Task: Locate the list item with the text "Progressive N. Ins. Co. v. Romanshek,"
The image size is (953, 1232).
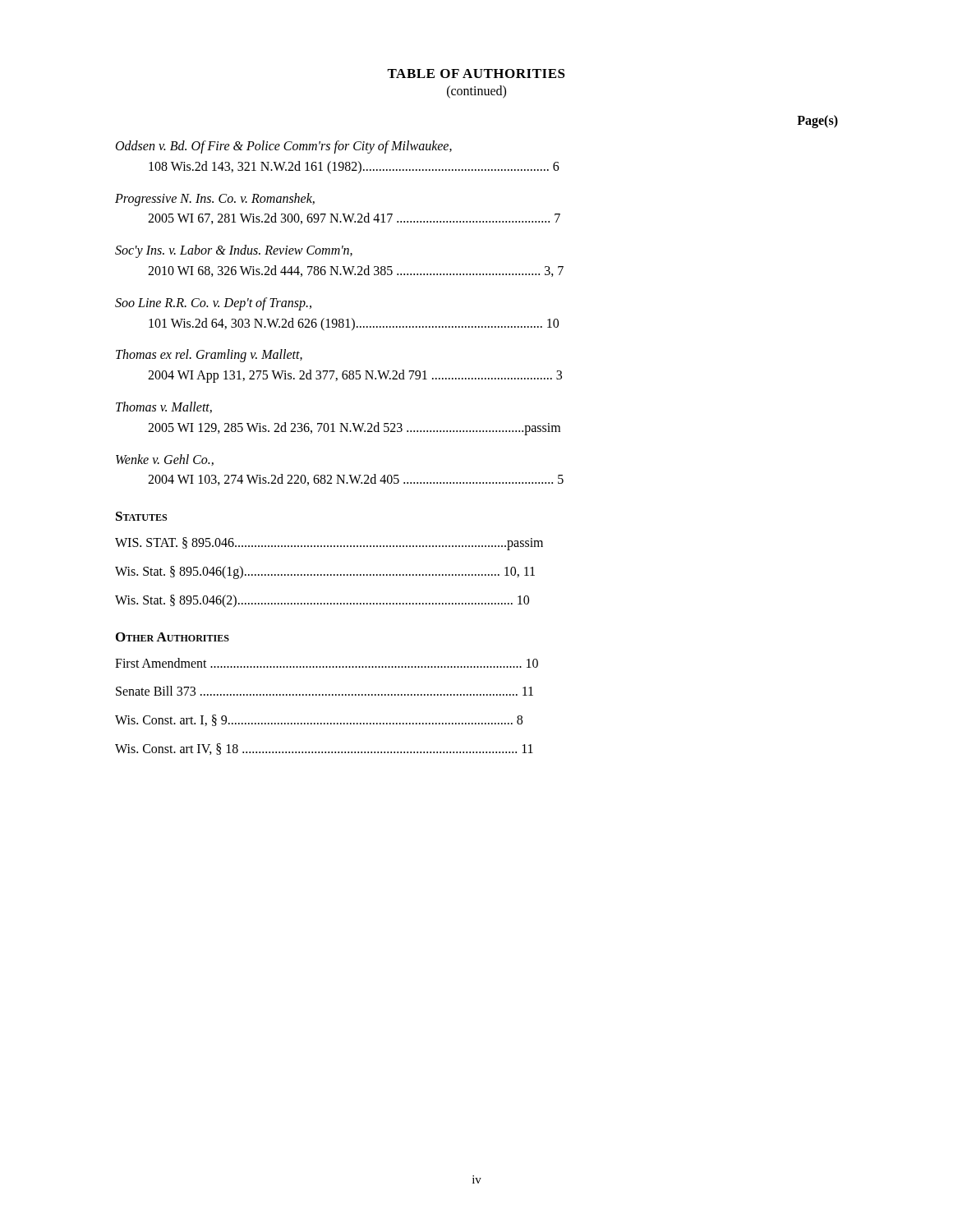Action: pos(476,210)
